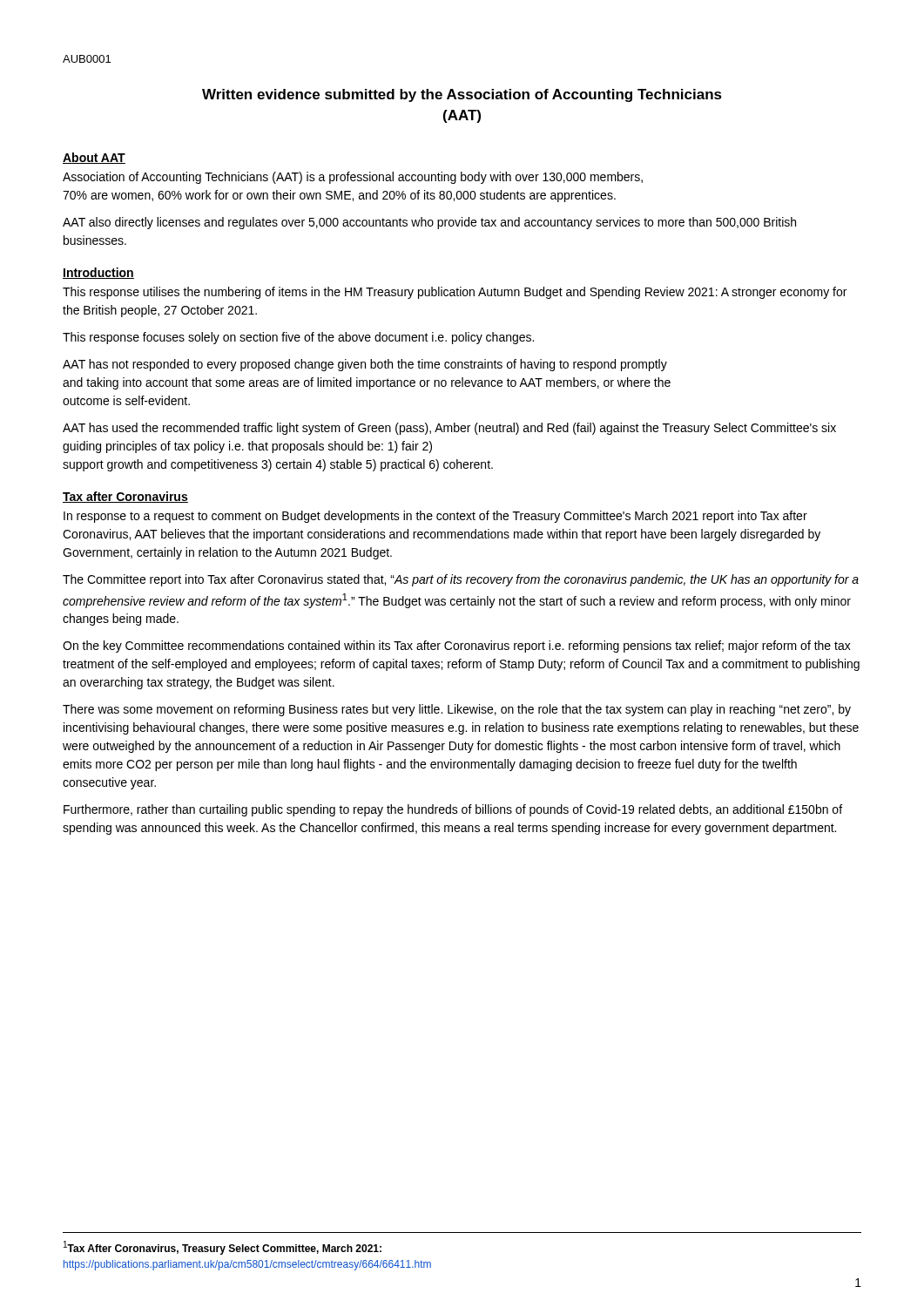Image resolution: width=924 pixels, height=1307 pixels.
Task: Locate the text block containing "Association of Accounting Technicians"
Action: pos(462,210)
